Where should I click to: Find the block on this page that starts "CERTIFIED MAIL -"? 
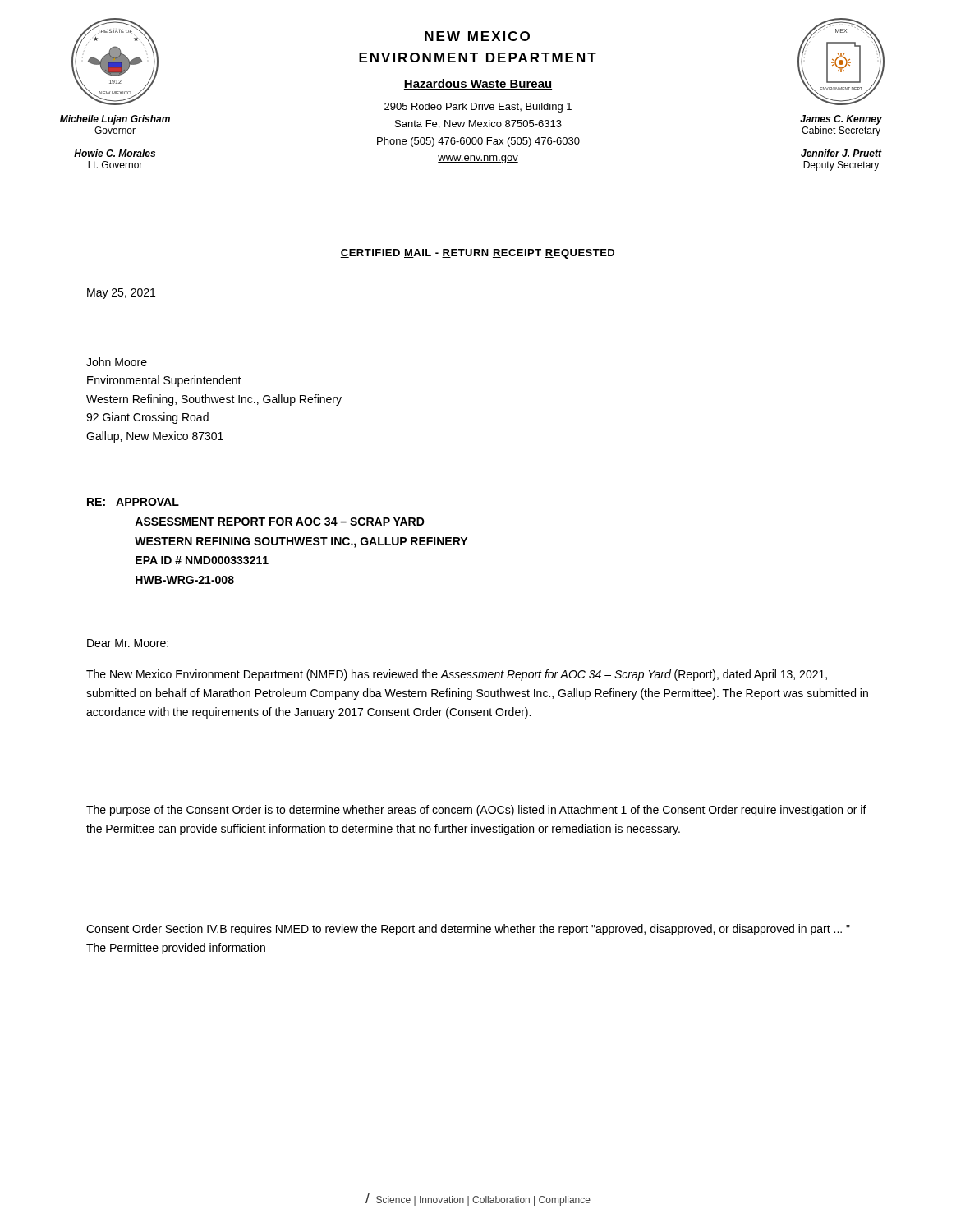coord(478,253)
